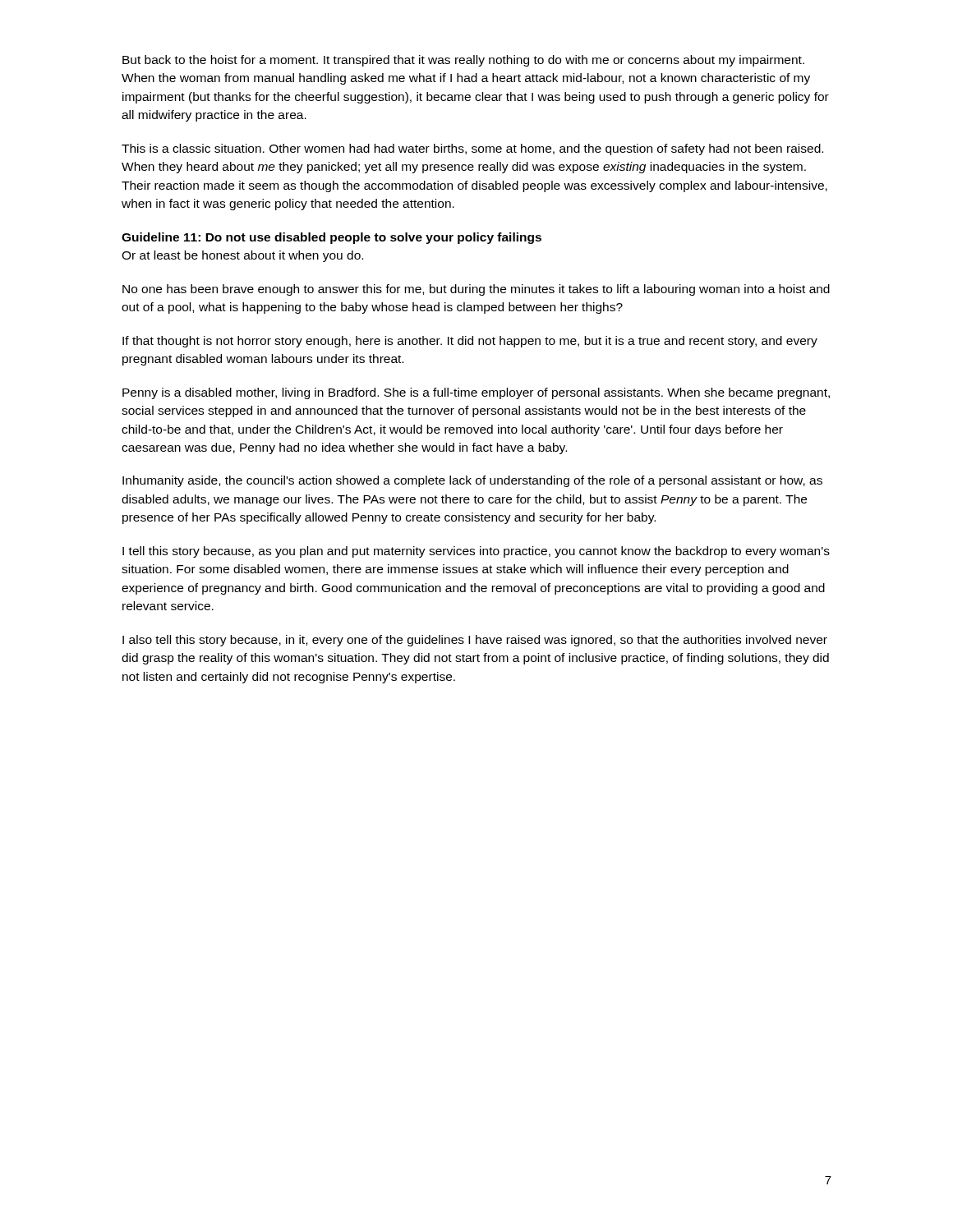Where is the passage that starts "Inhumanity aside, the council's"?

tap(472, 499)
